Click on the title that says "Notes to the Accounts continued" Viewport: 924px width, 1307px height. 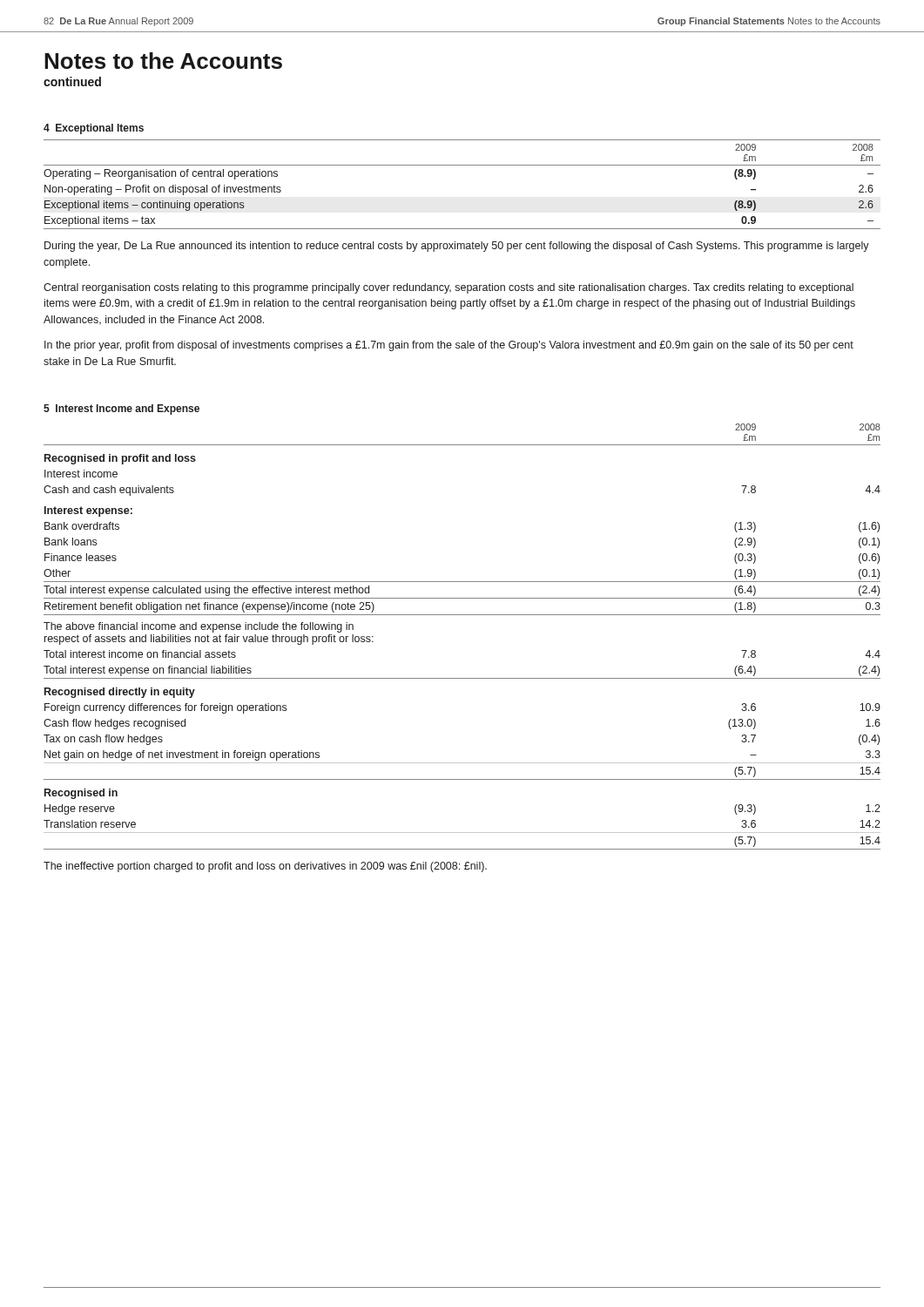(163, 61)
